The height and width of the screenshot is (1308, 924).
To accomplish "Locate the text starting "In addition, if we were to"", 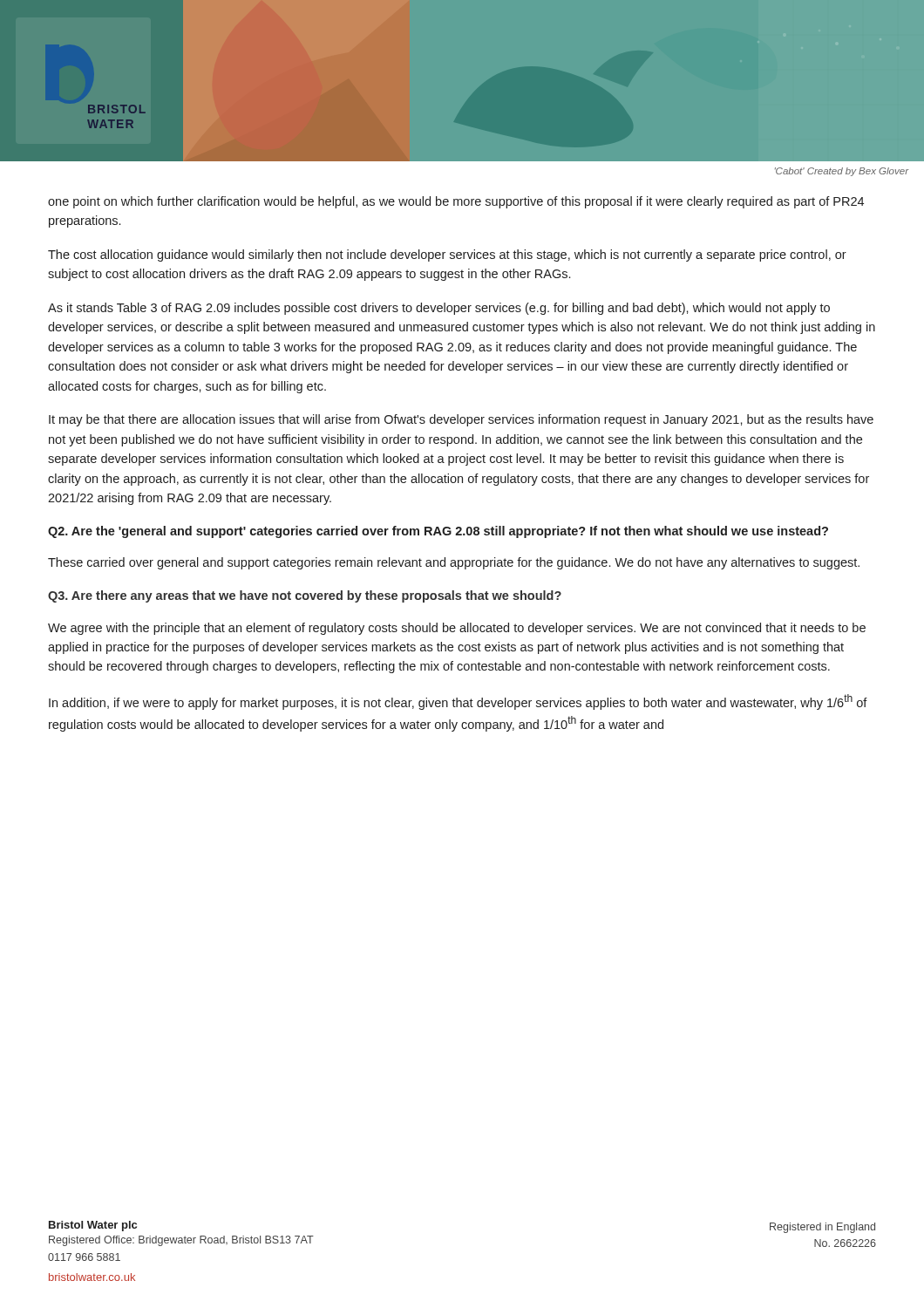I will [x=457, y=712].
